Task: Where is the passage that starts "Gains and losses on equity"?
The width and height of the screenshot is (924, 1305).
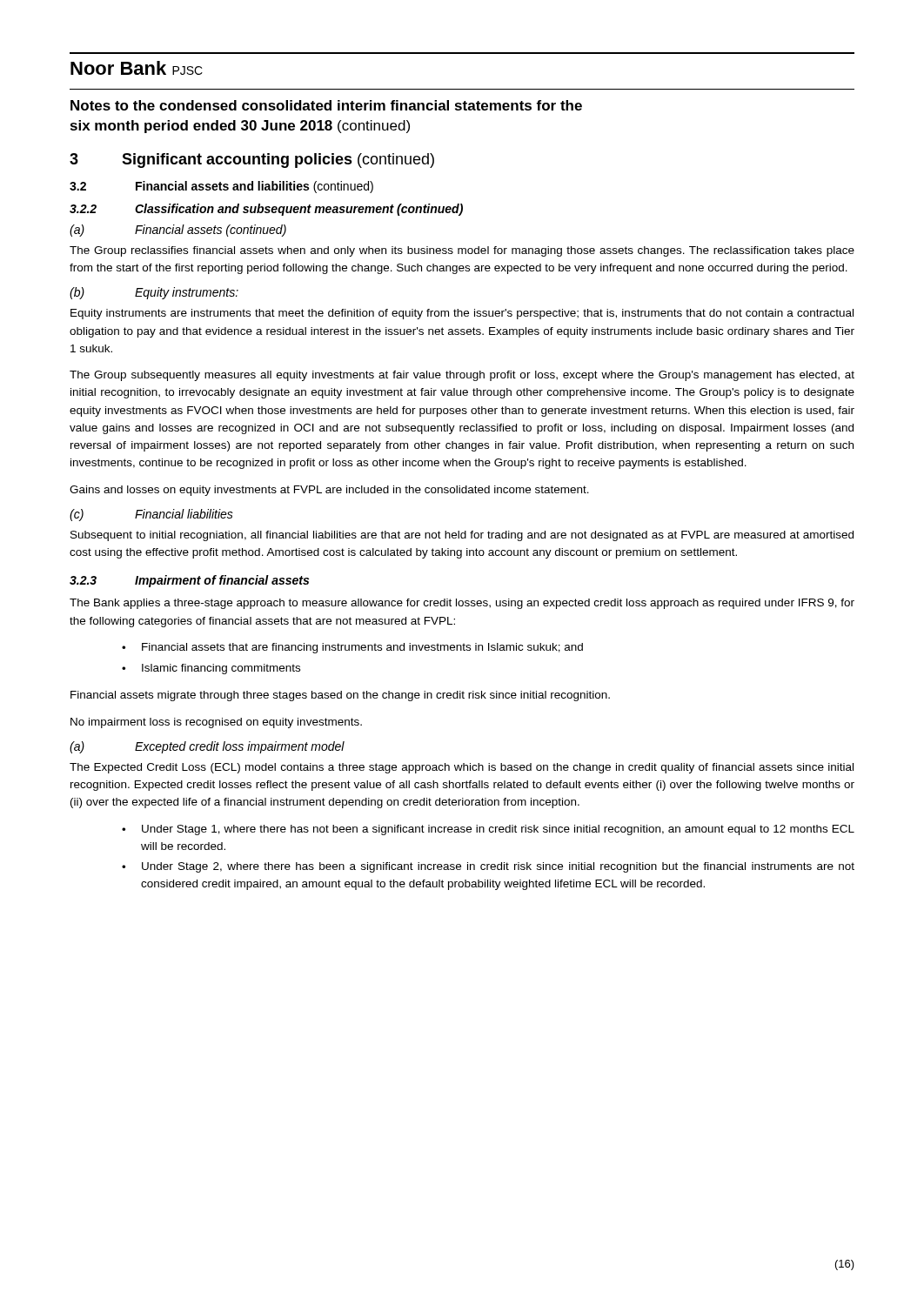Action: [x=330, y=489]
